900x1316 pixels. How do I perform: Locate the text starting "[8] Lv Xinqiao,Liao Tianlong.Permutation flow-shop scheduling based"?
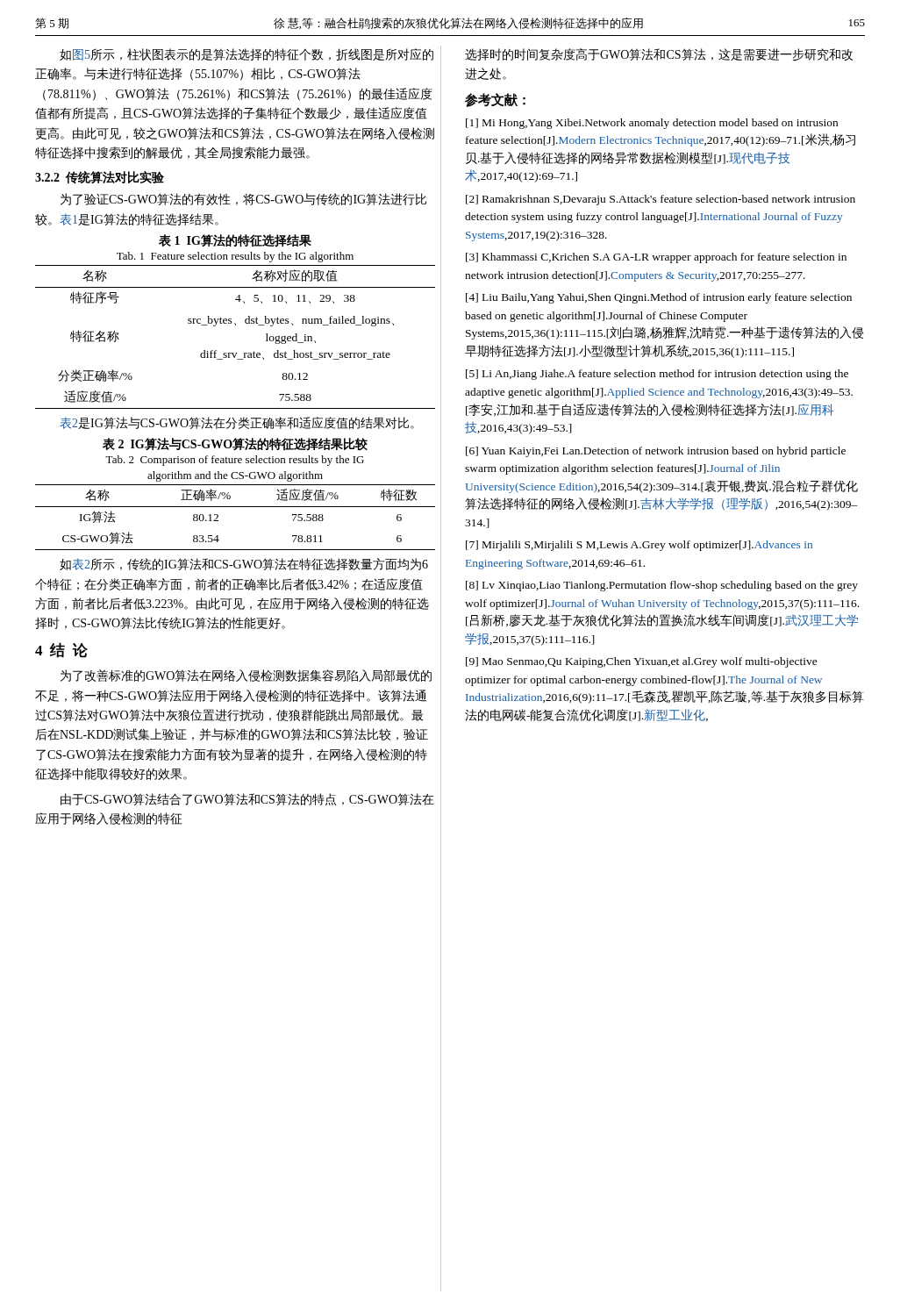[662, 612]
